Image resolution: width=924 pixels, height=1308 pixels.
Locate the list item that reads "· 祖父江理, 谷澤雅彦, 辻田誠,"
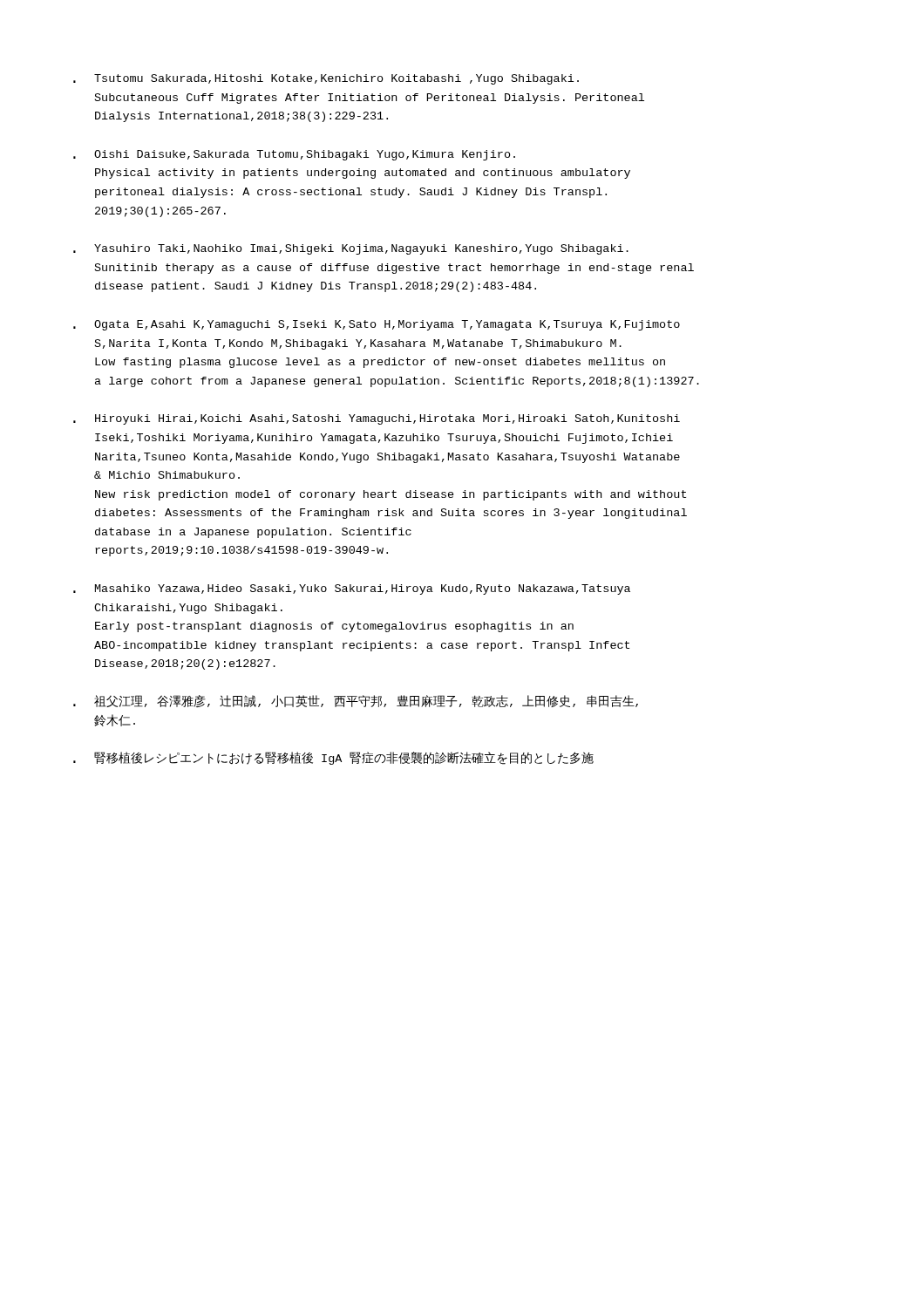click(x=462, y=712)
